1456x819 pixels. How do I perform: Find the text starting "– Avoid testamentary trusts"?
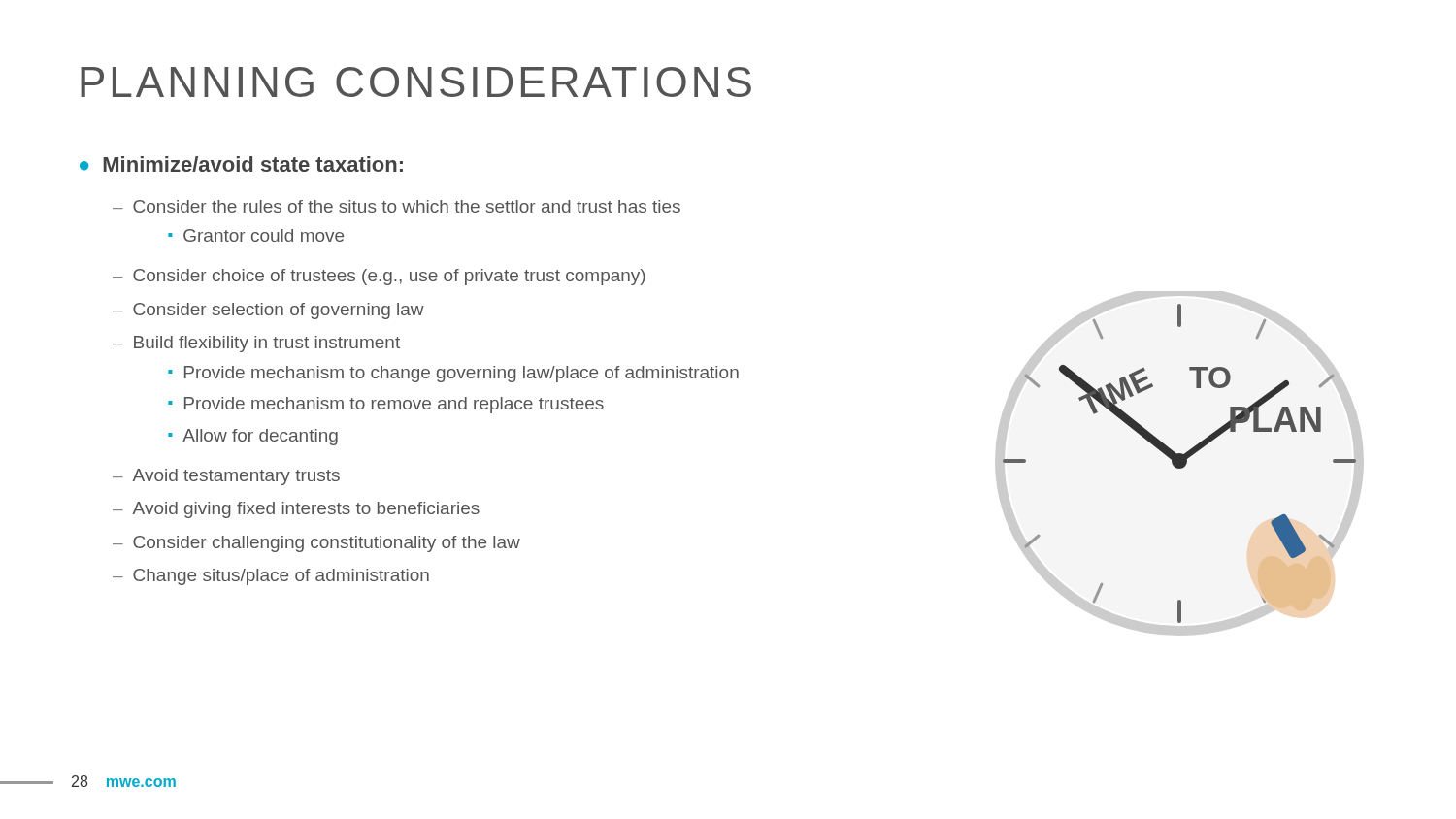point(226,475)
